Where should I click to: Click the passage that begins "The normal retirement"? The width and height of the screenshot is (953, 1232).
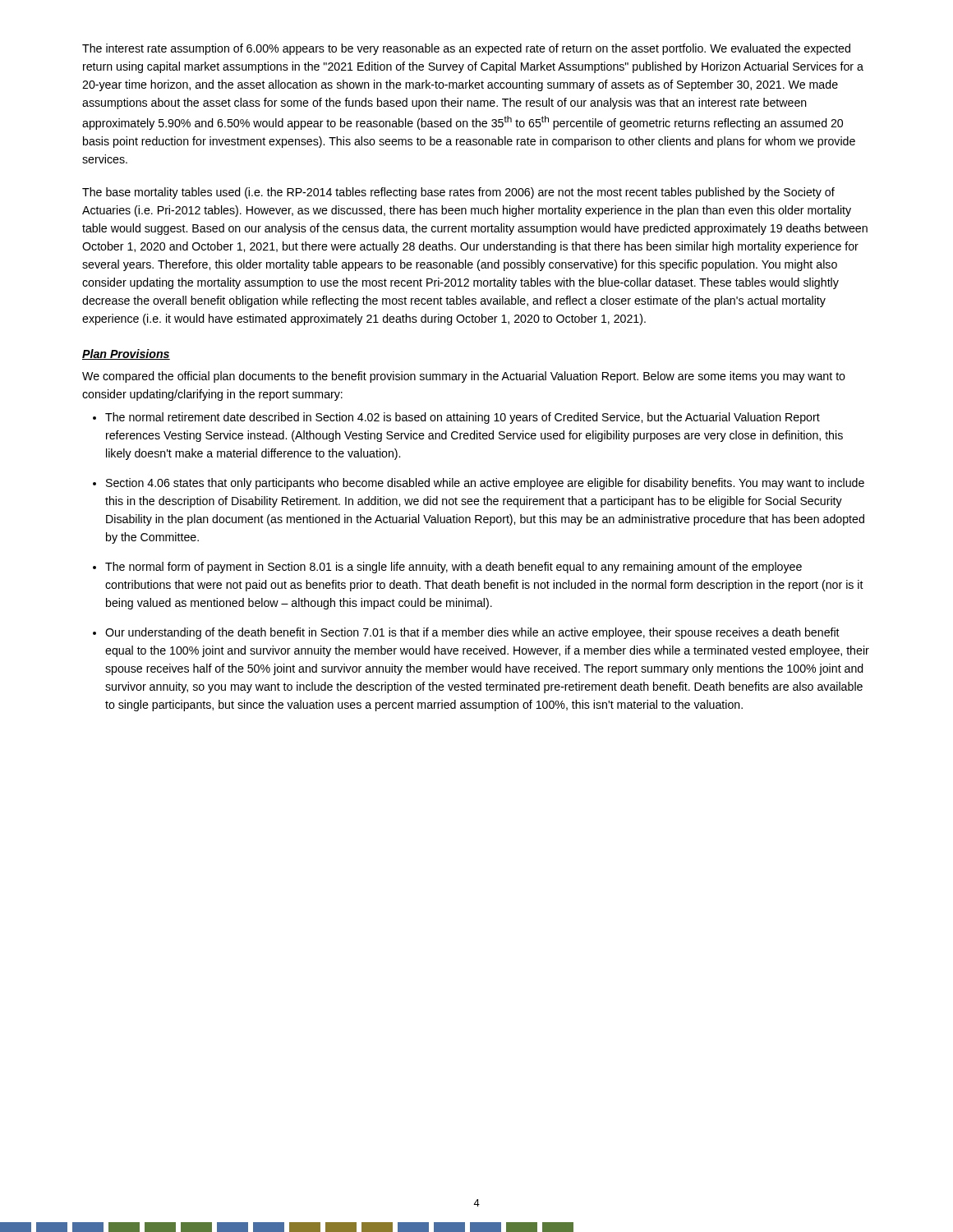coord(488,435)
